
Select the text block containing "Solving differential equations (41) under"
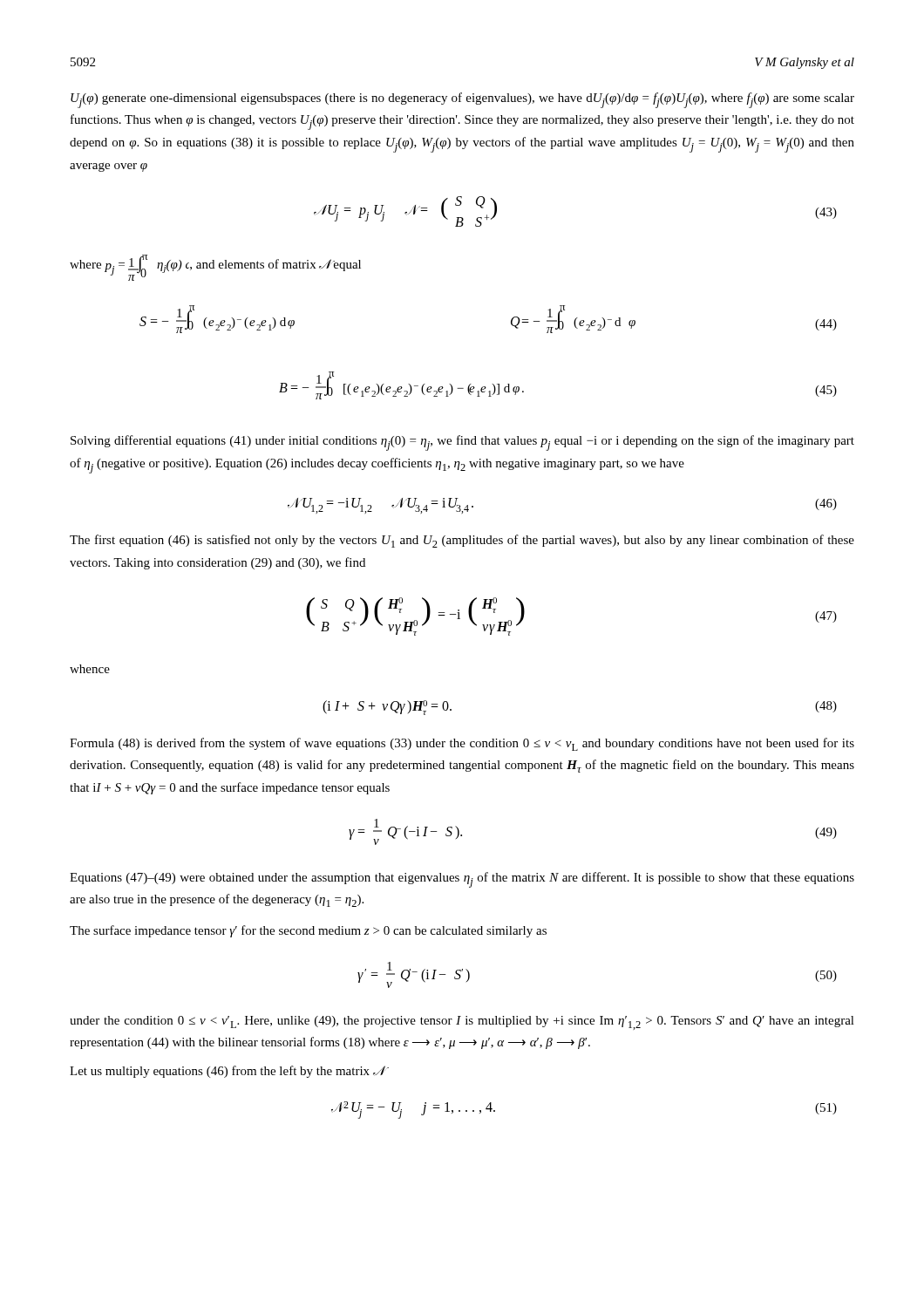pos(462,454)
